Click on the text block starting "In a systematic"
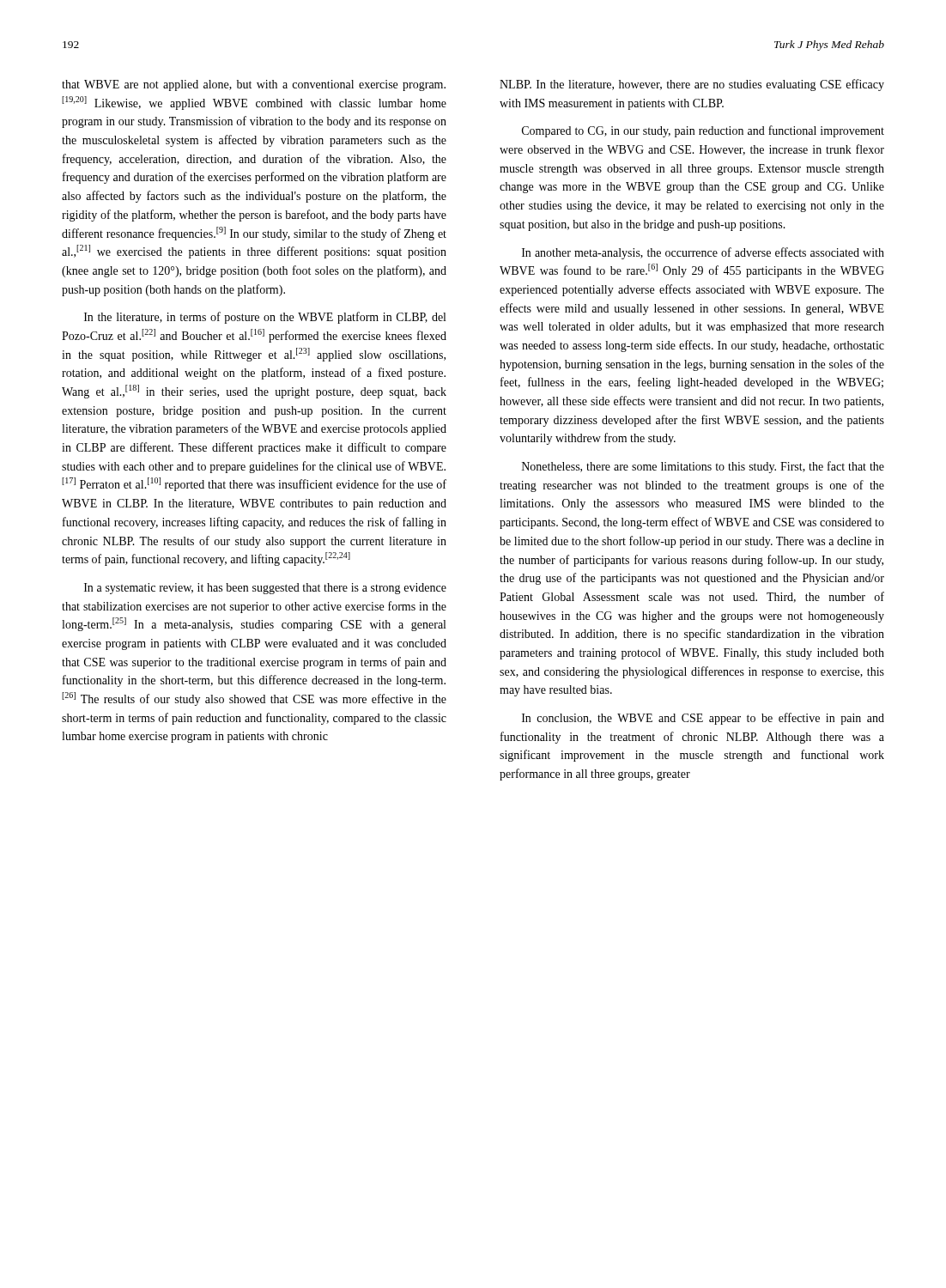Image resolution: width=946 pixels, height=1288 pixels. tap(254, 662)
